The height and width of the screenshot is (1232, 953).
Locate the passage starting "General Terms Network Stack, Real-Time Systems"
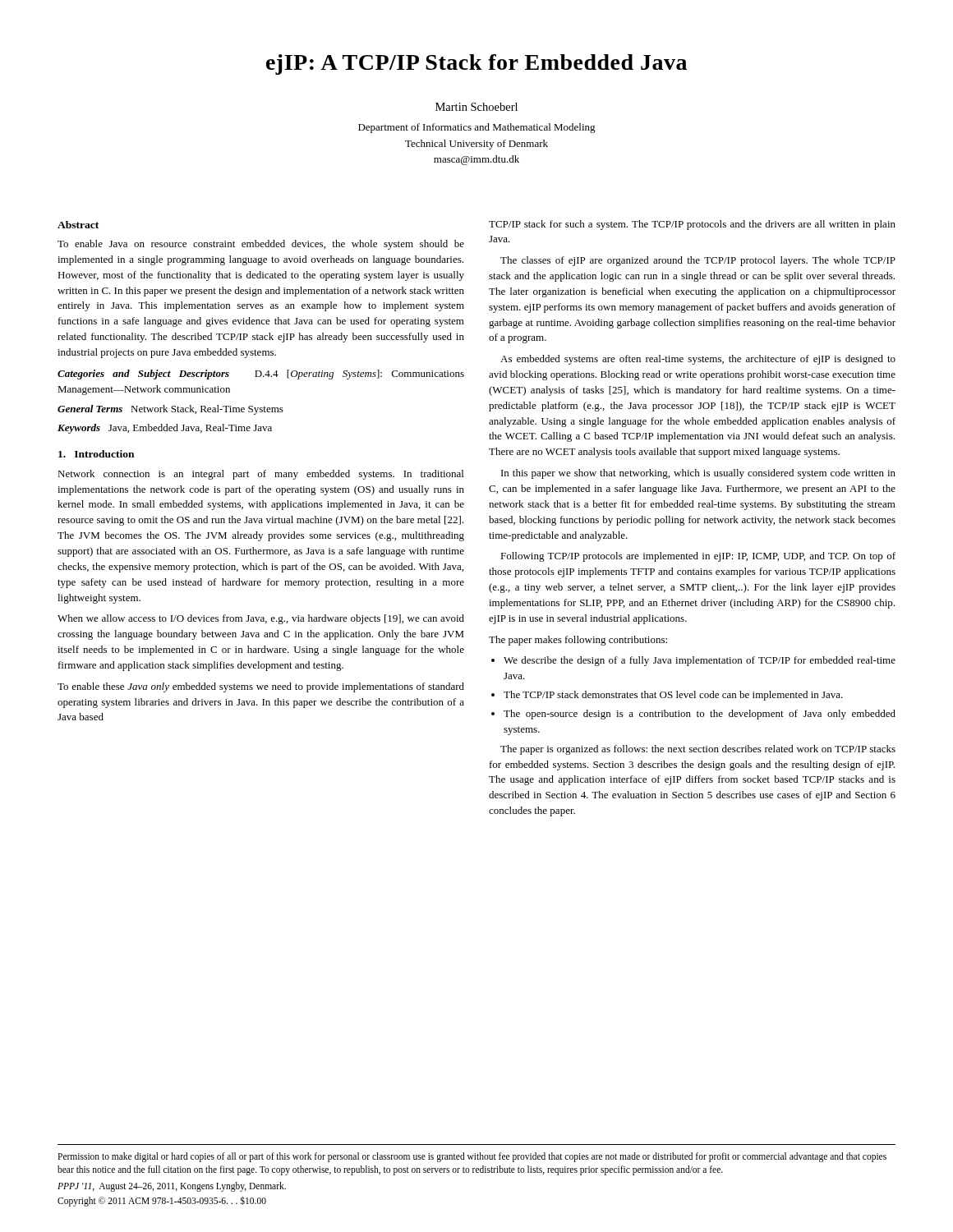[261, 409]
